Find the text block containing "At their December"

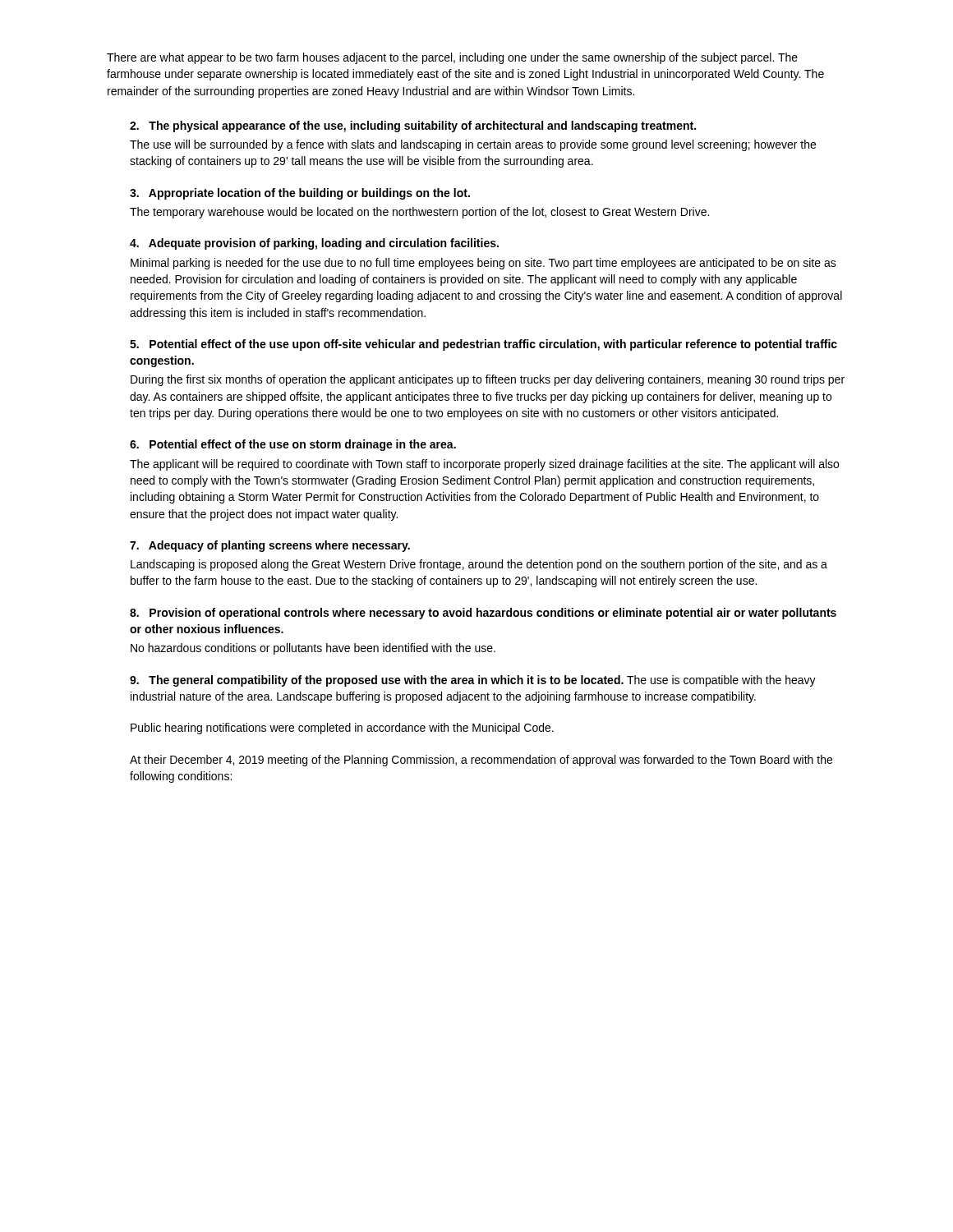(x=488, y=768)
